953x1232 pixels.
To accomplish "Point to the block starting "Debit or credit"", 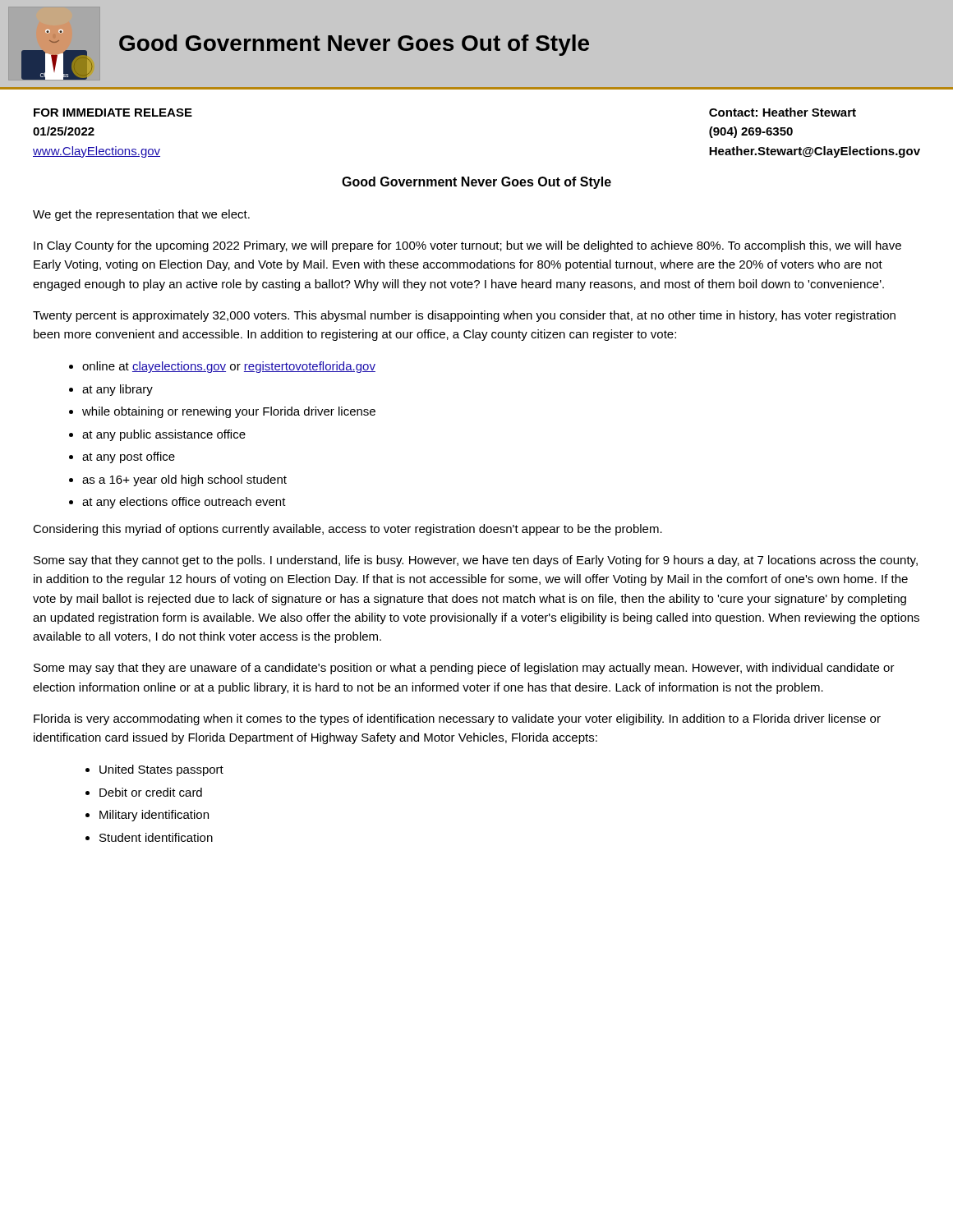I will point(151,792).
